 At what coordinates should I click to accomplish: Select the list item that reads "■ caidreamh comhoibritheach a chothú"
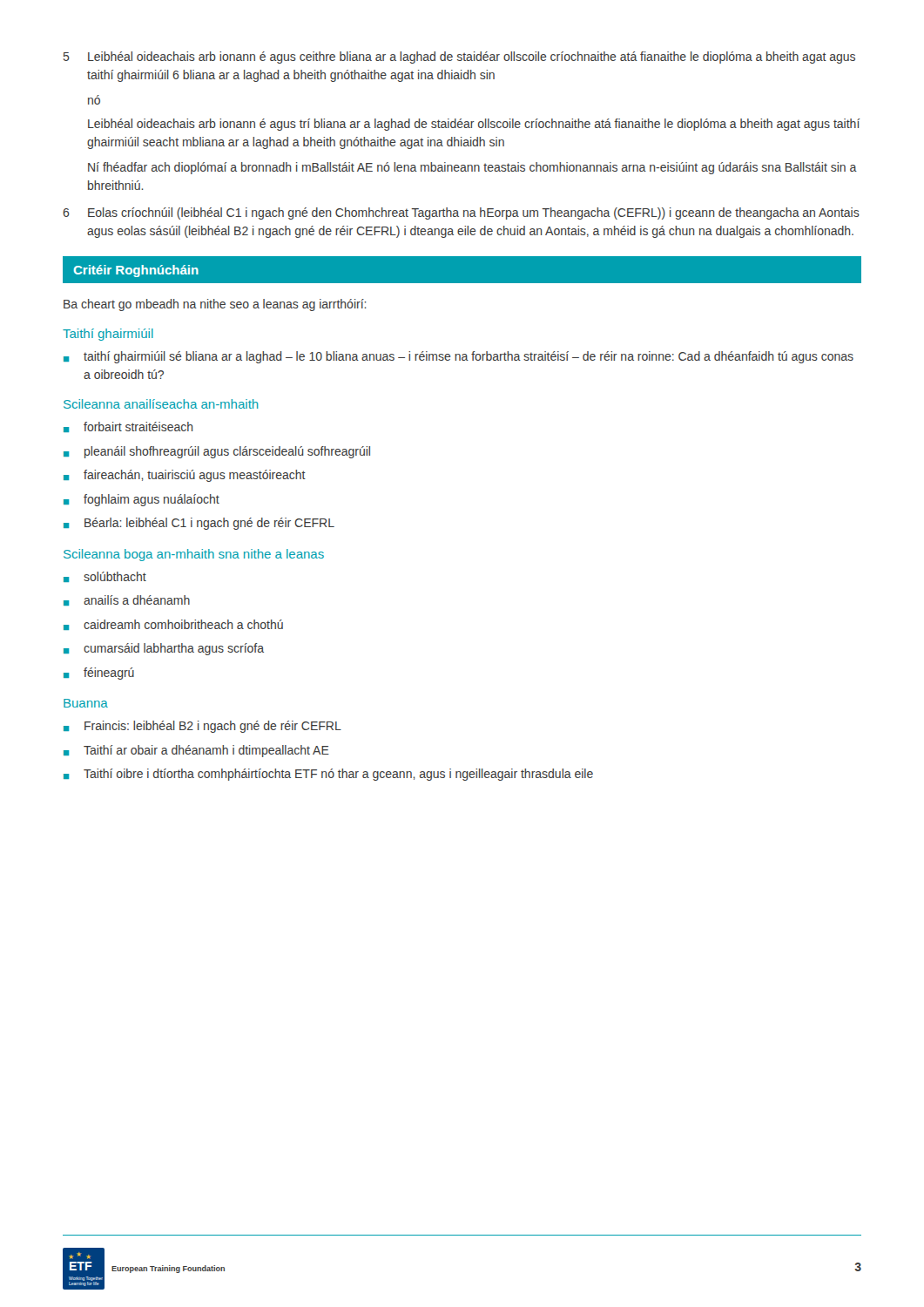click(x=173, y=625)
